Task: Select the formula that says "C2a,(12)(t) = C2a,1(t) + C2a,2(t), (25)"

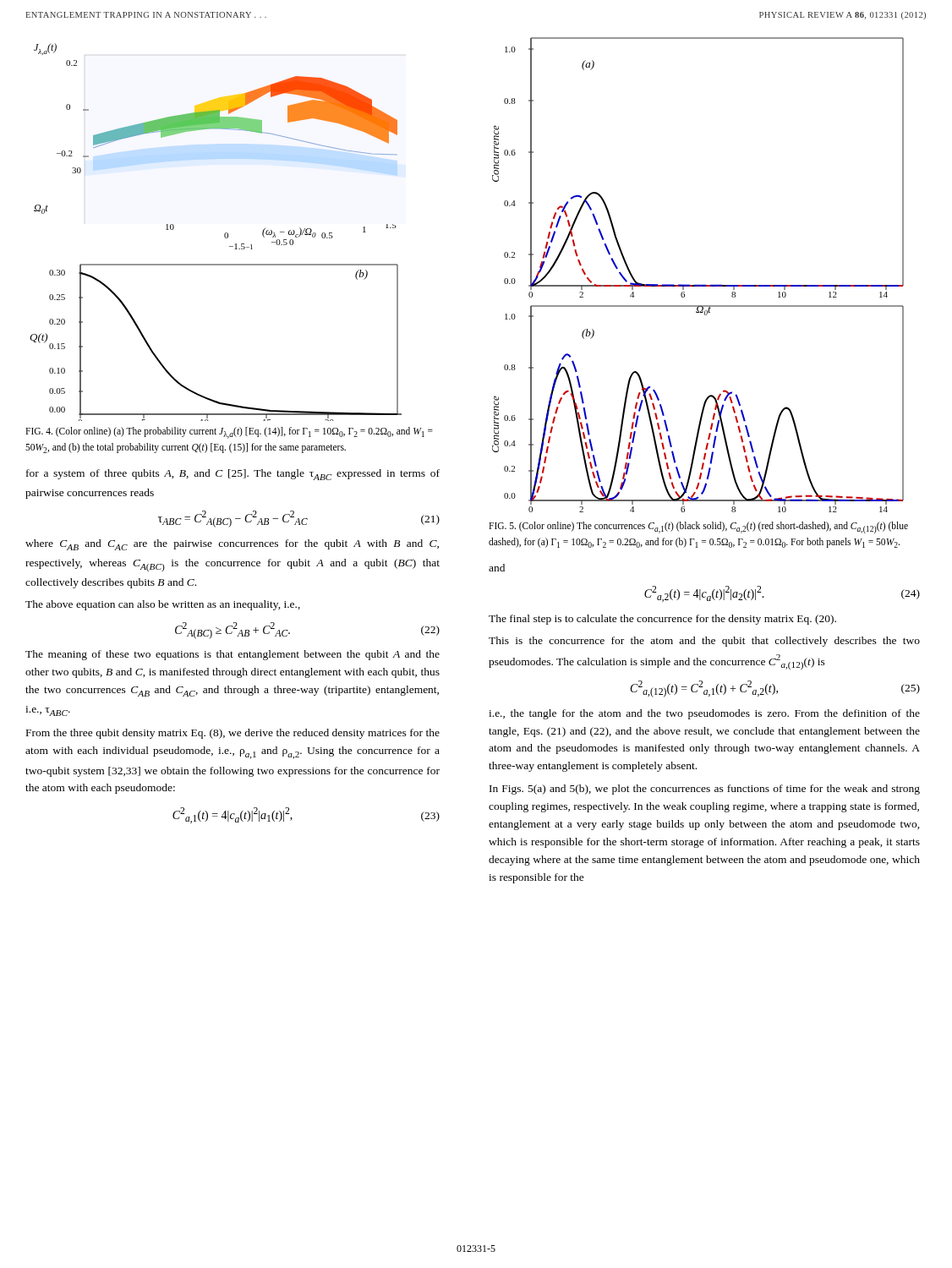Action: [x=775, y=688]
